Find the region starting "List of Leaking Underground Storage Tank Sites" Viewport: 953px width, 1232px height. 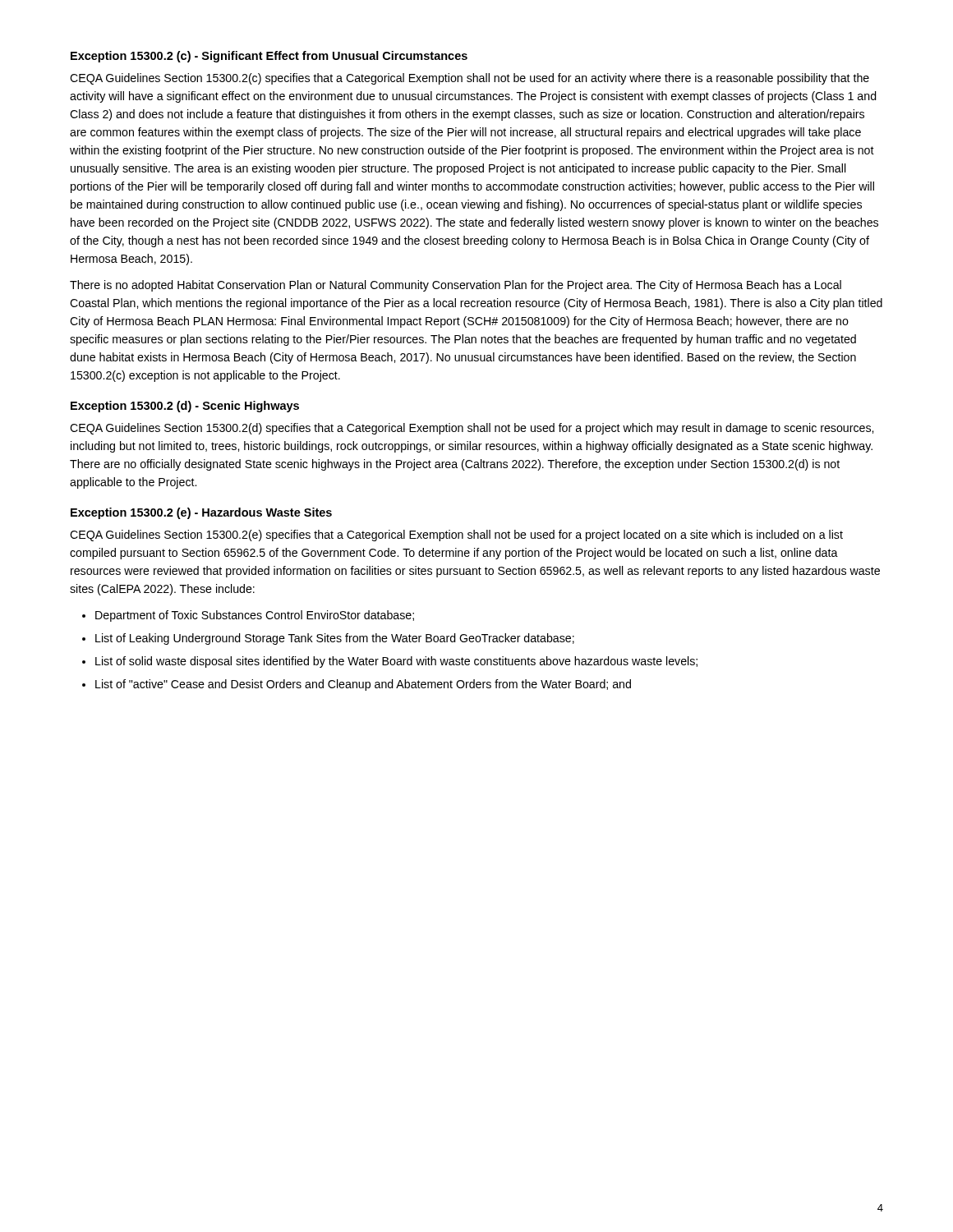[x=489, y=638]
